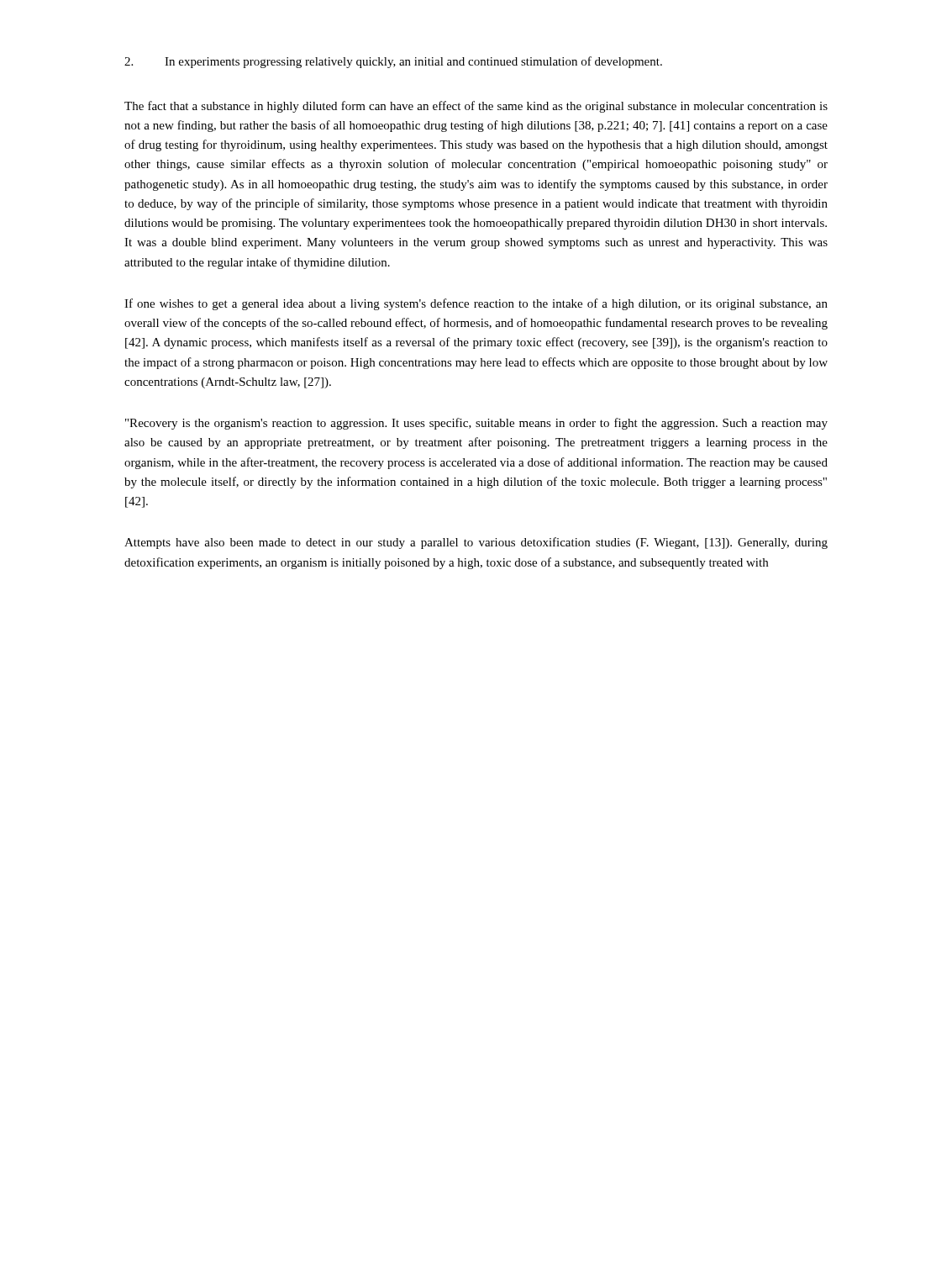Point to the region starting "Attempts have also been made to detect in"
This screenshot has width=952, height=1261.
476,552
